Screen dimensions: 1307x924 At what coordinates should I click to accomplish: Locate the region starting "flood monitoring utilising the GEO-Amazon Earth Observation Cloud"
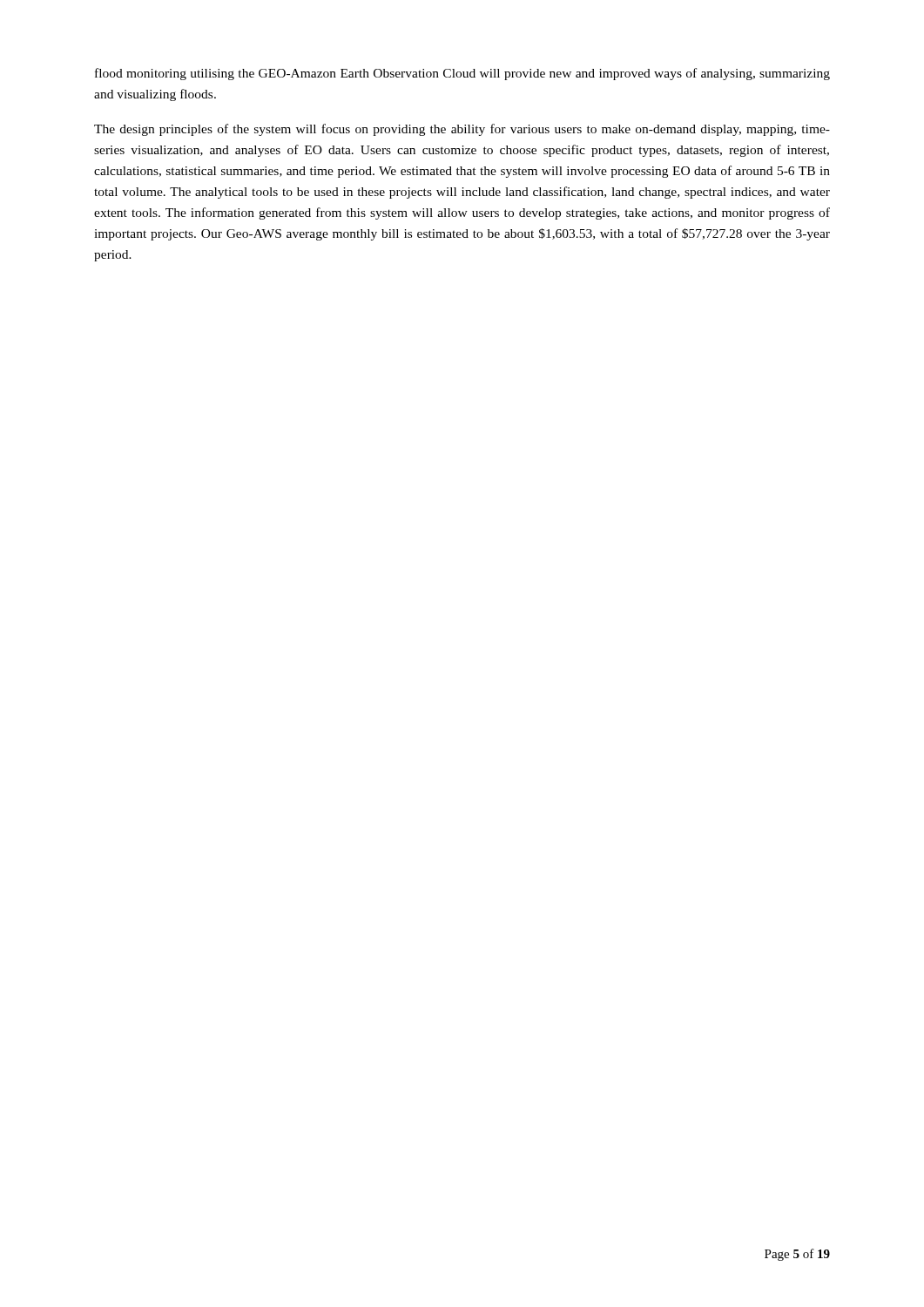462,83
